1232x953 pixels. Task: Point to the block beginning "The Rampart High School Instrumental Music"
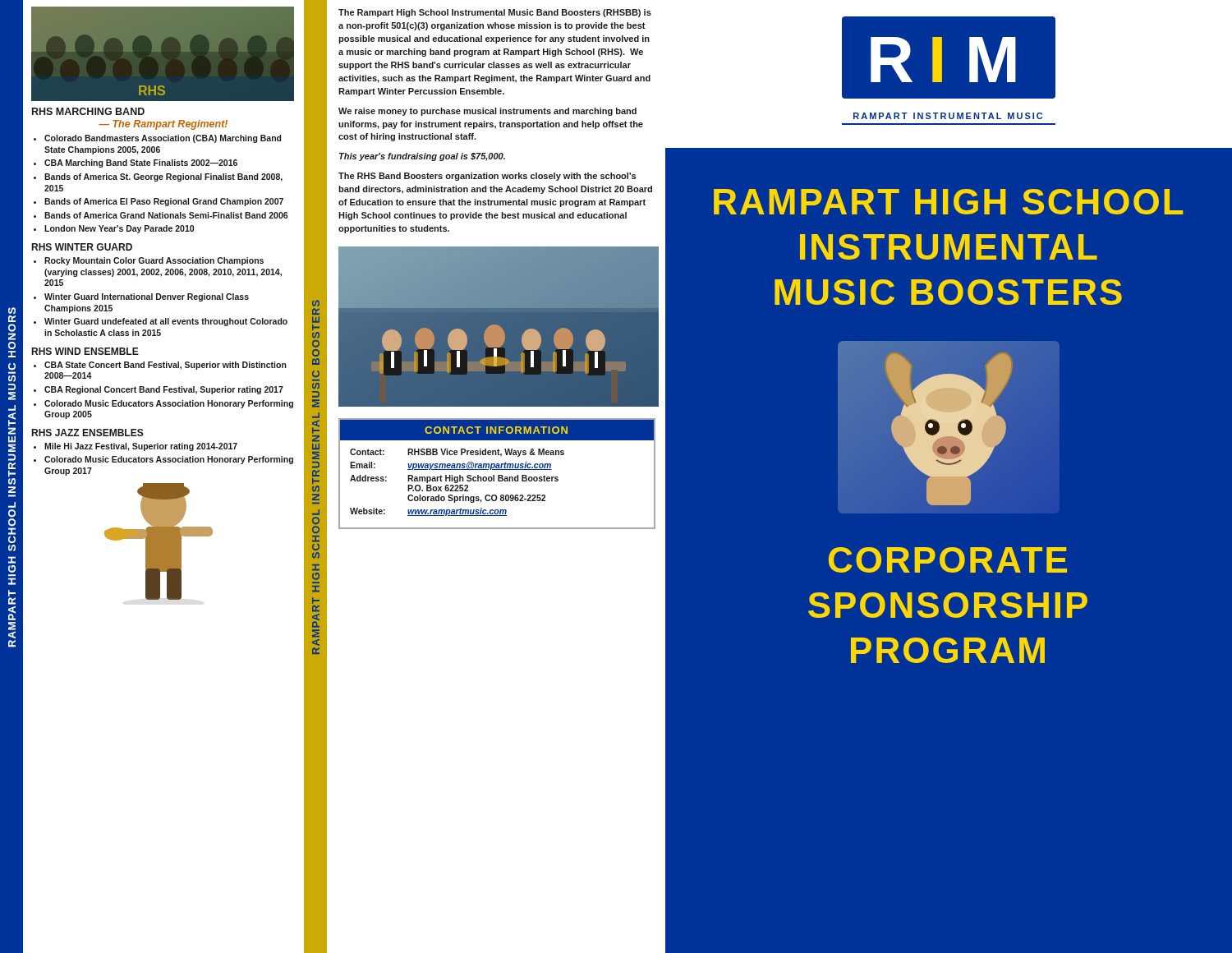pos(495,52)
